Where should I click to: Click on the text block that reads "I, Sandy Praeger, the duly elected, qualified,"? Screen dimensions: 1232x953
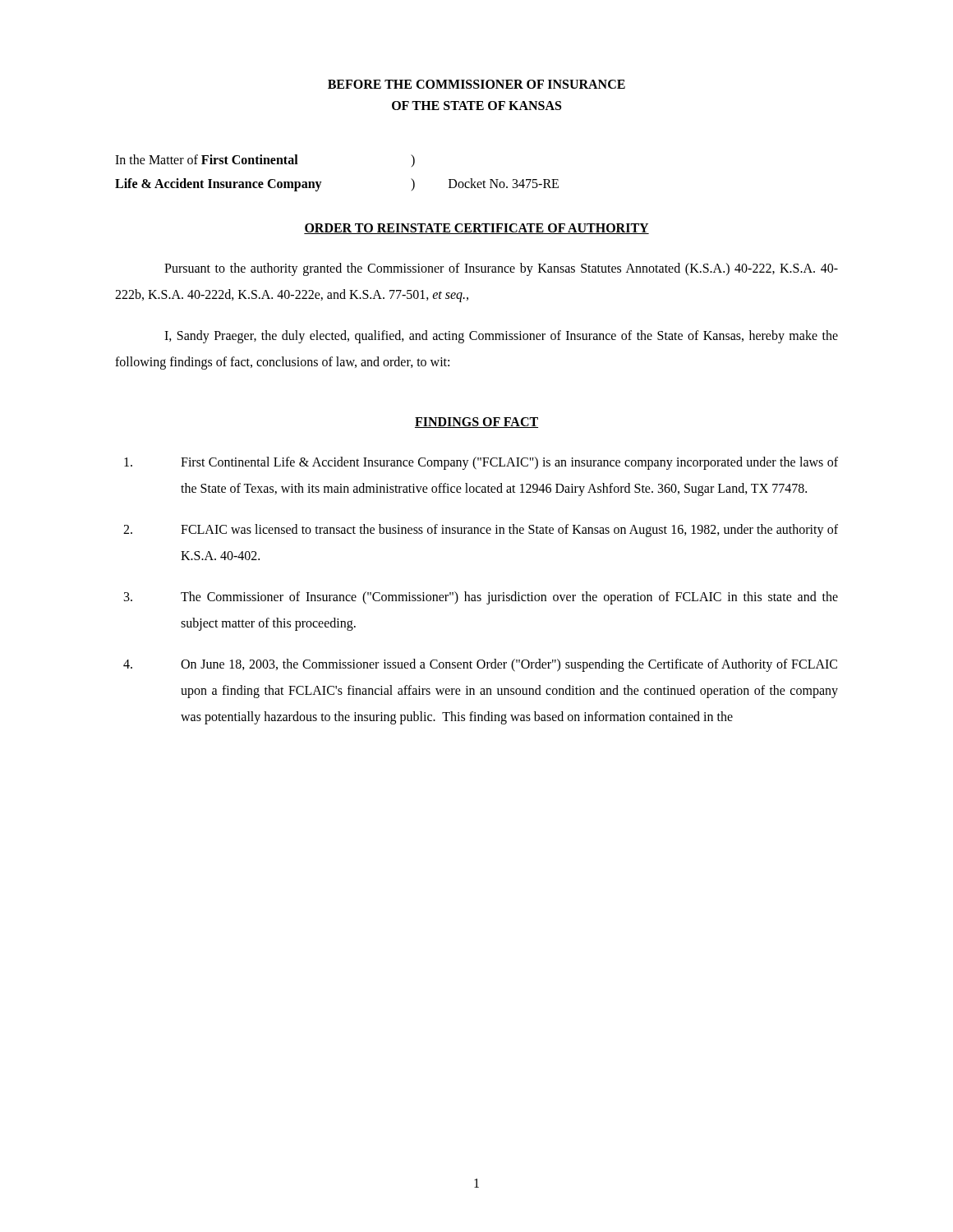point(476,348)
